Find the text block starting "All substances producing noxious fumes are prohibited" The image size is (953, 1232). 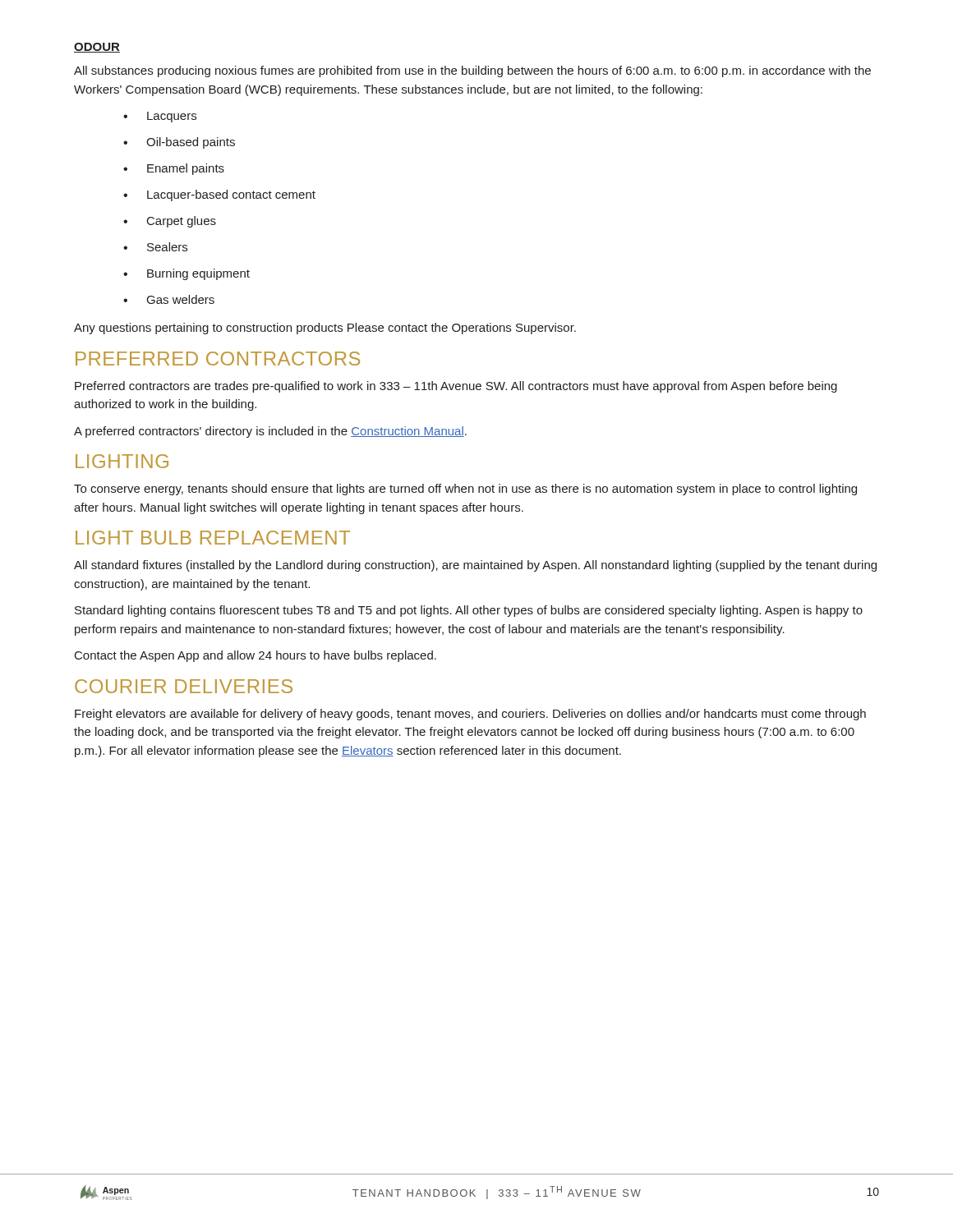(x=473, y=79)
